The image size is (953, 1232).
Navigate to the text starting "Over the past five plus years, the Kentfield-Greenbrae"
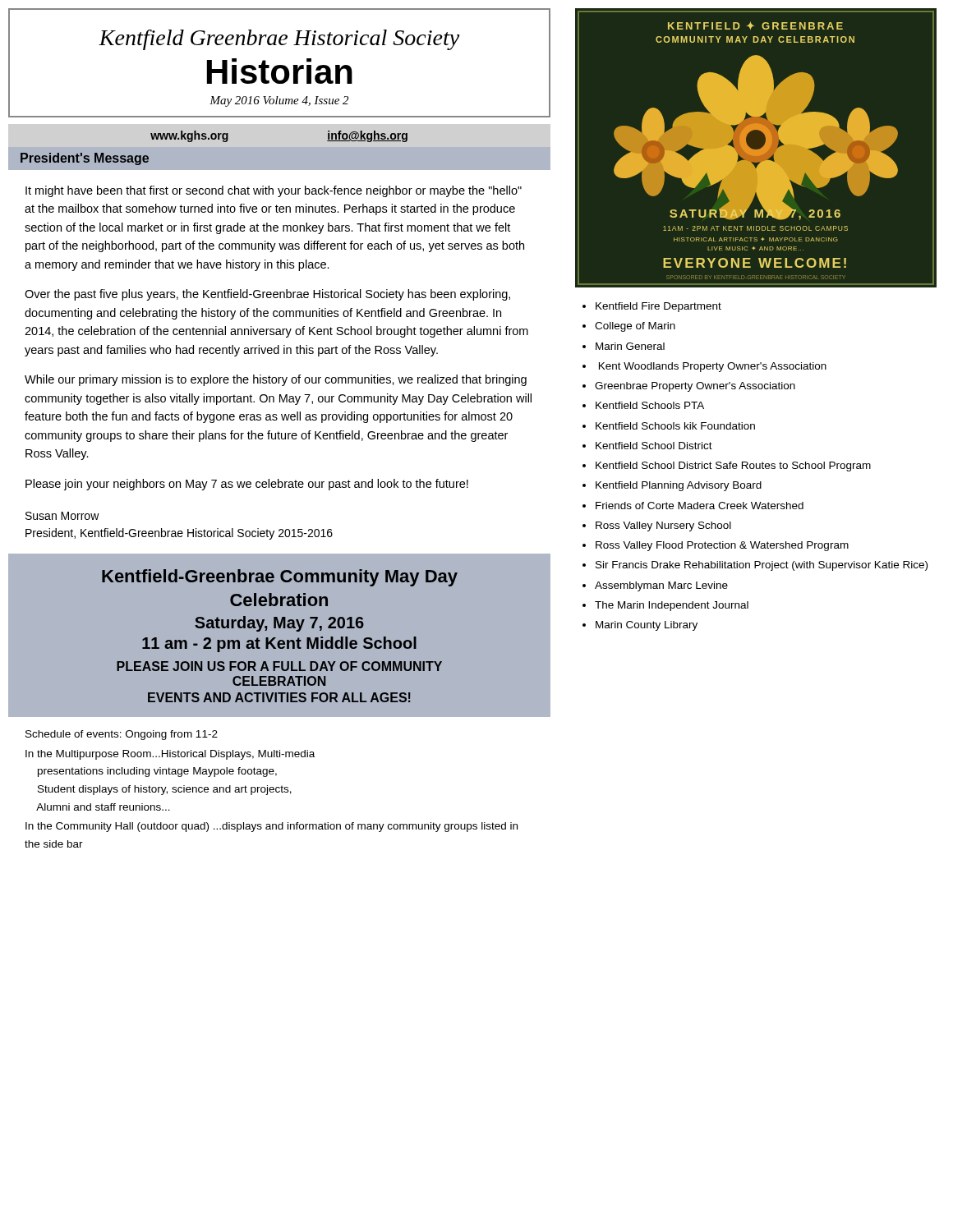(279, 322)
